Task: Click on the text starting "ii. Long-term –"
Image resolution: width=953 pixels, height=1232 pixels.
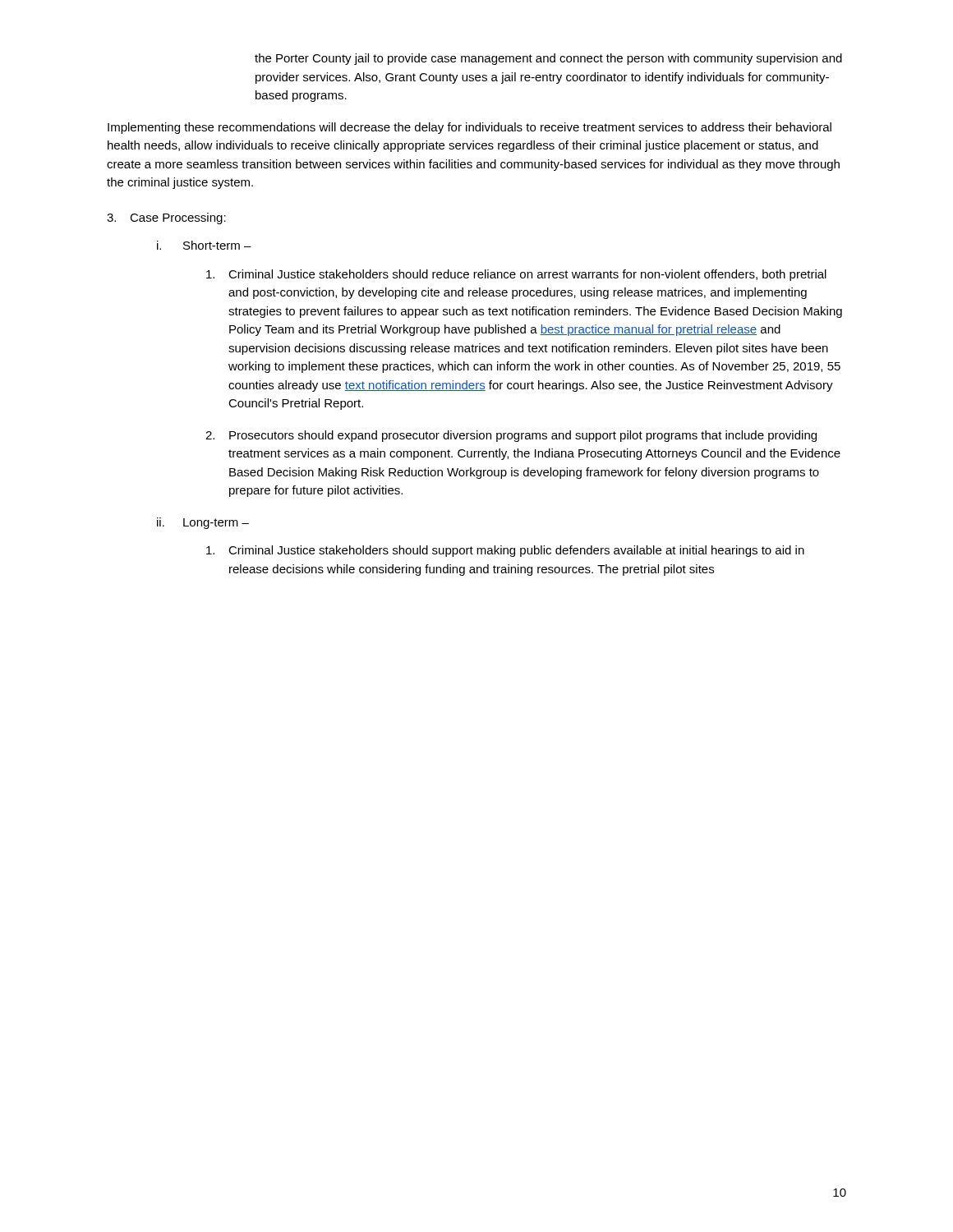Action: pos(202,522)
